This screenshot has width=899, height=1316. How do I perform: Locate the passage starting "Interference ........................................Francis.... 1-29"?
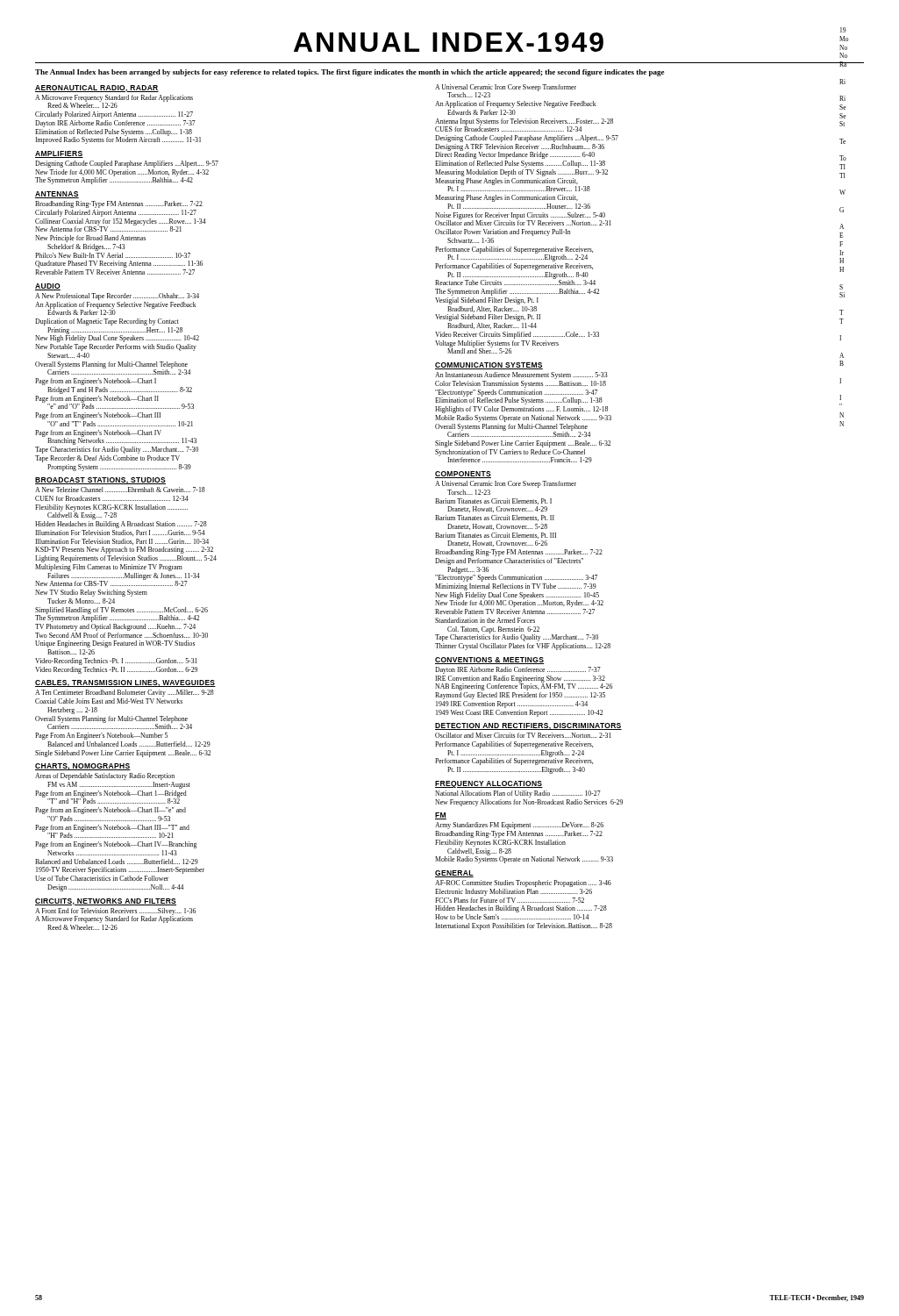(x=519, y=461)
